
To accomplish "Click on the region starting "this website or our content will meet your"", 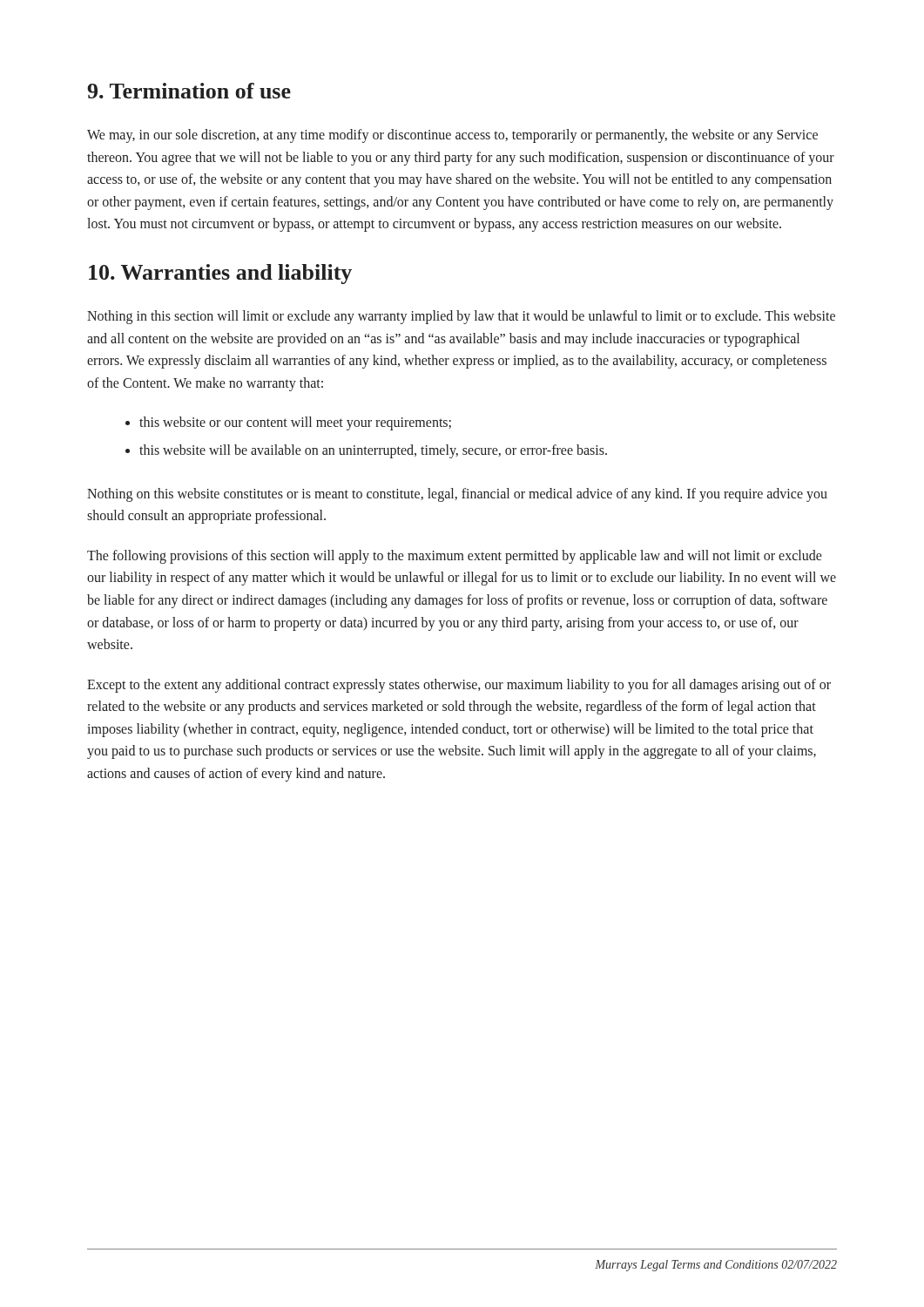I will [296, 422].
